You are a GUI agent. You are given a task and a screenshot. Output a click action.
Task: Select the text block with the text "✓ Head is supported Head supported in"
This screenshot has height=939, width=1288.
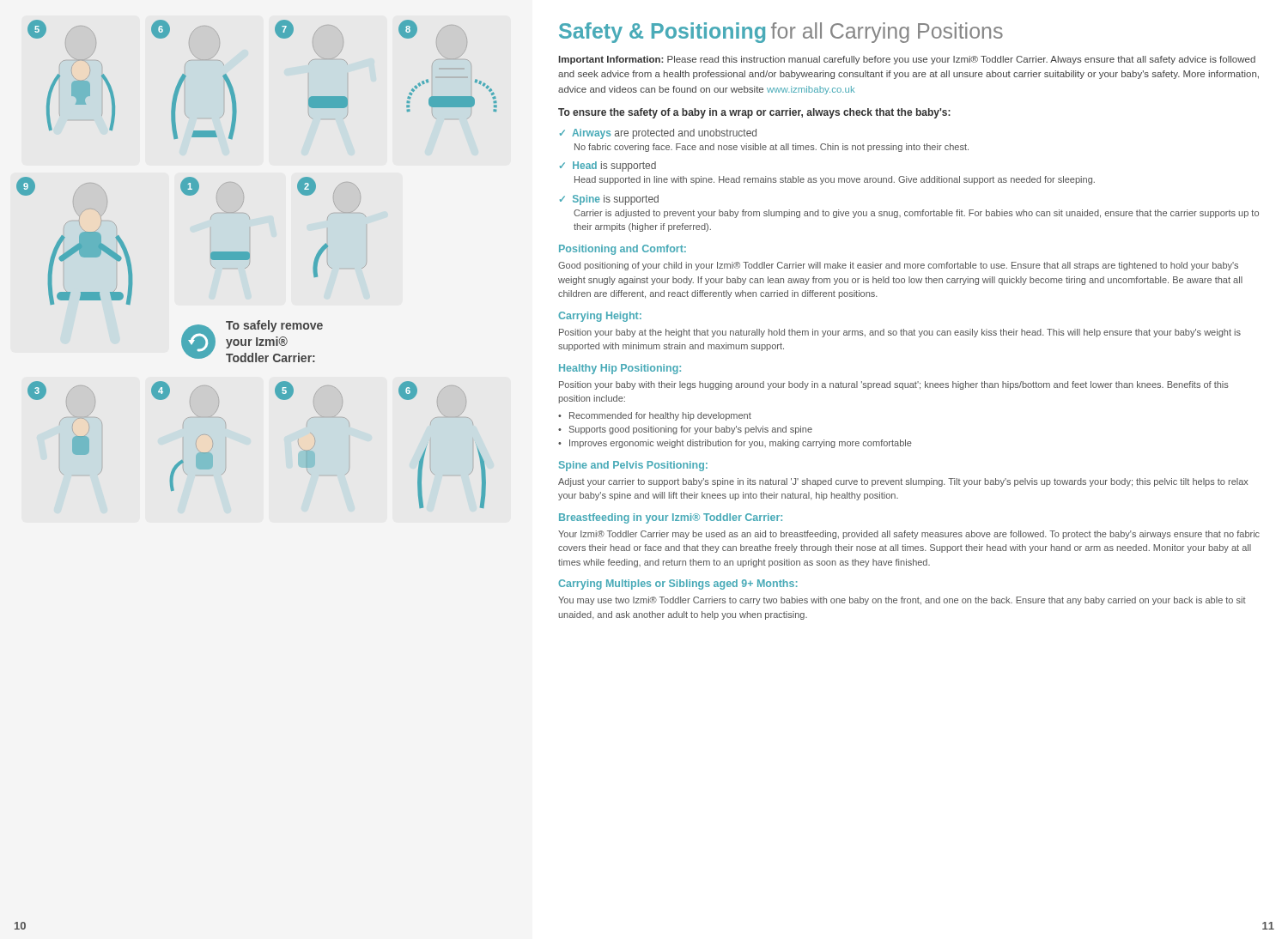[x=910, y=174]
